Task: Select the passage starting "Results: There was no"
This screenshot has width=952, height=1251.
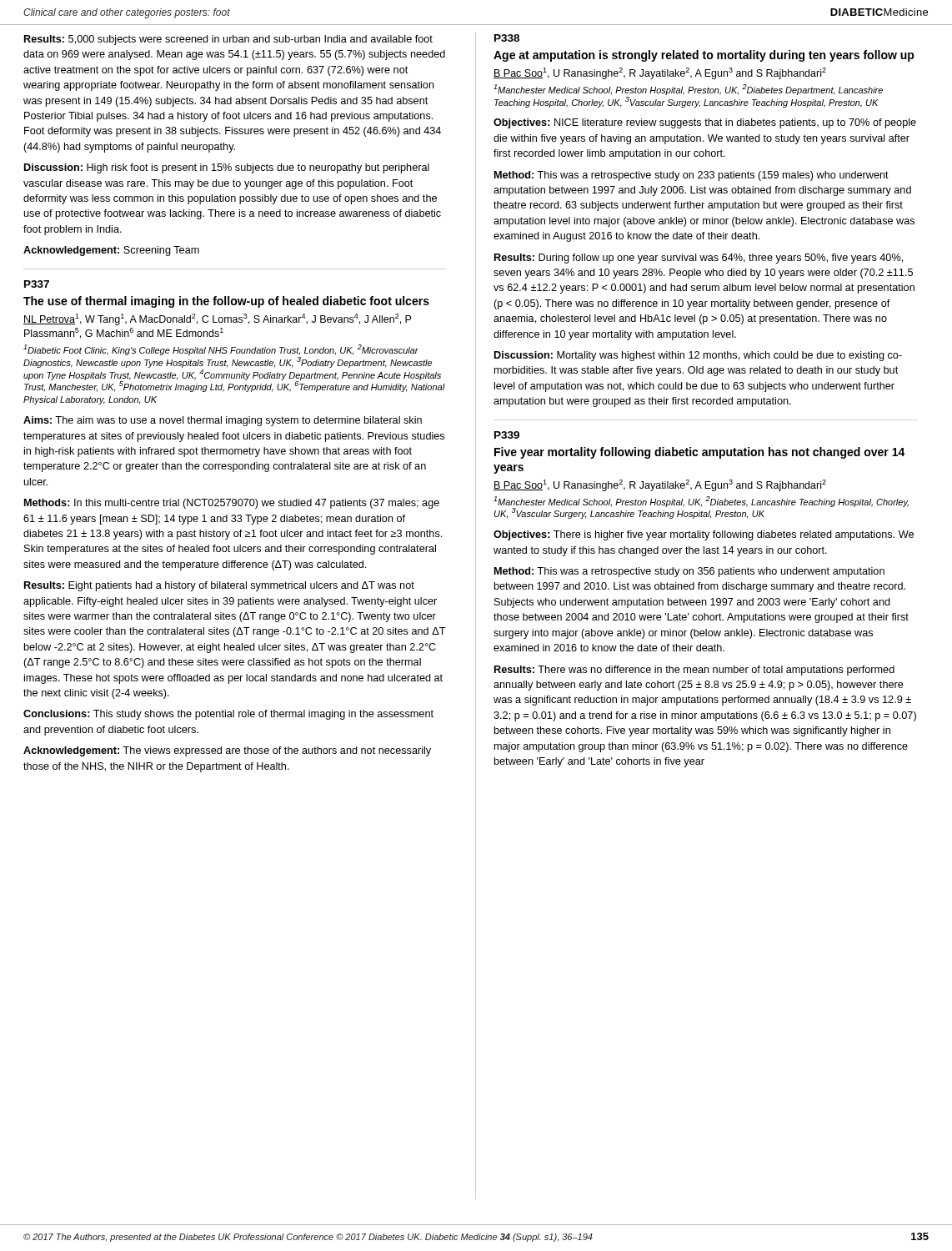Action: pyautogui.click(x=705, y=715)
